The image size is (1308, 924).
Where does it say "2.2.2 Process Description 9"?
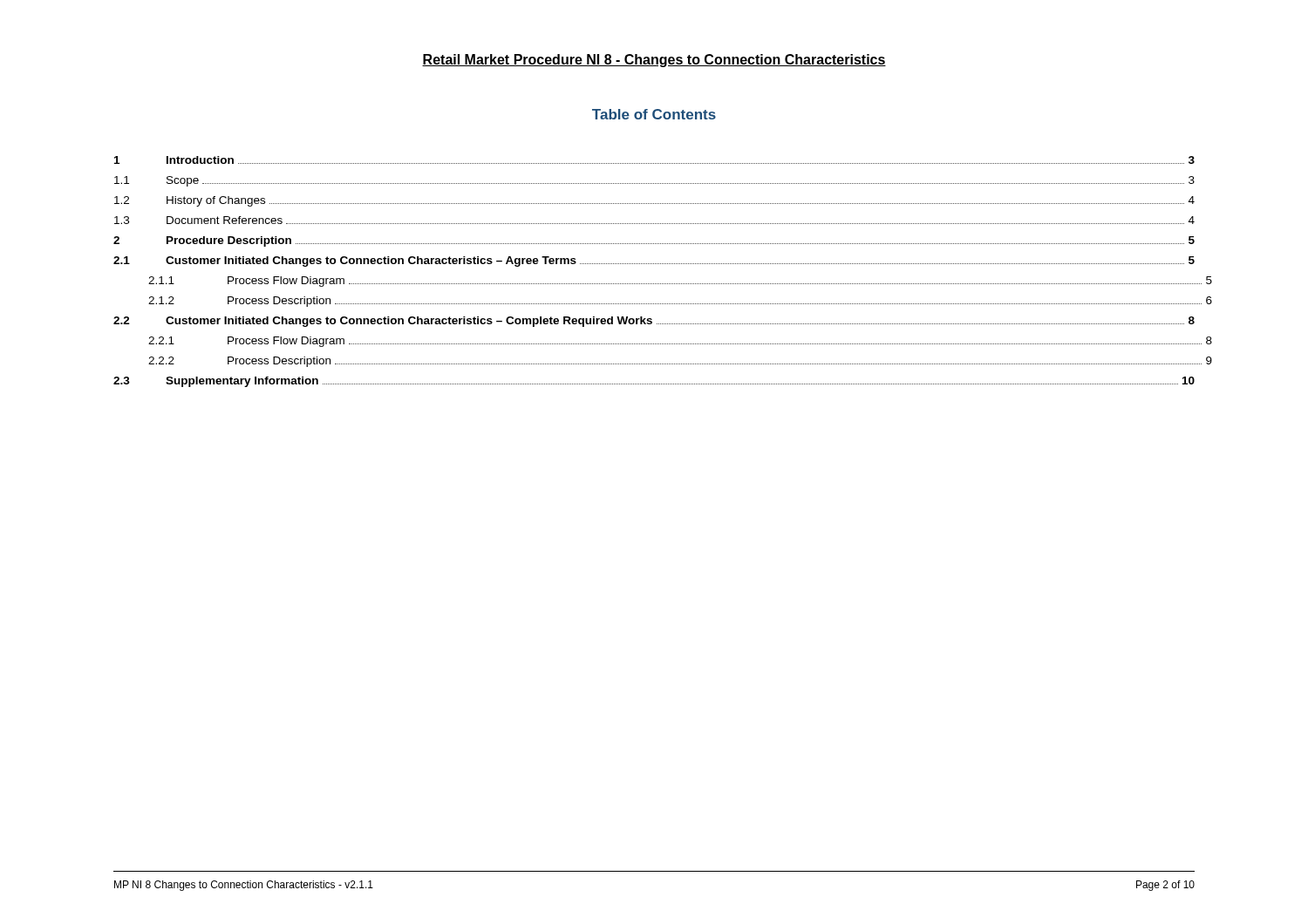pyautogui.click(x=671, y=360)
